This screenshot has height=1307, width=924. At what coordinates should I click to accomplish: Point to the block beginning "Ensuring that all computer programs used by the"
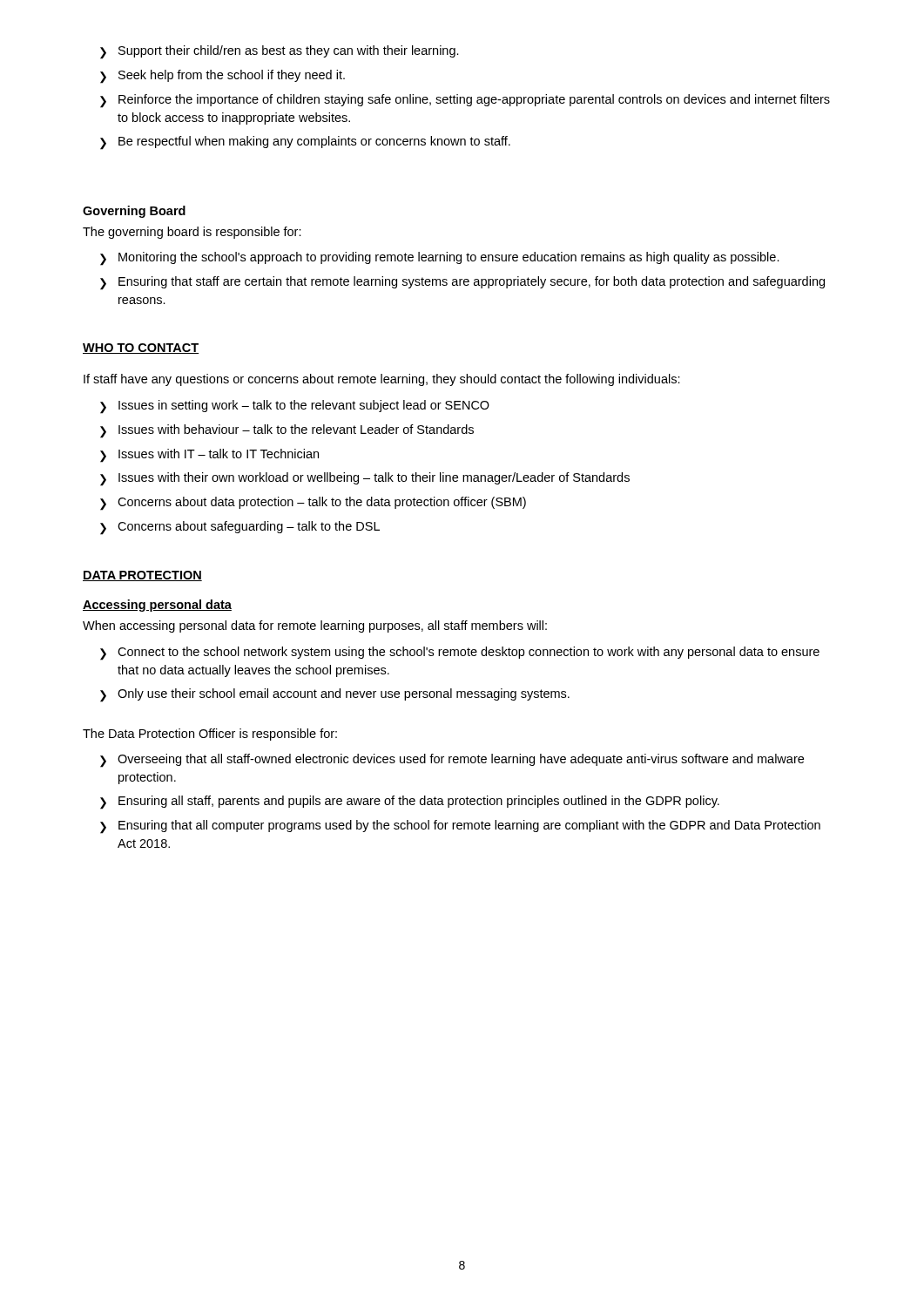pyautogui.click(x=470, y=835)
